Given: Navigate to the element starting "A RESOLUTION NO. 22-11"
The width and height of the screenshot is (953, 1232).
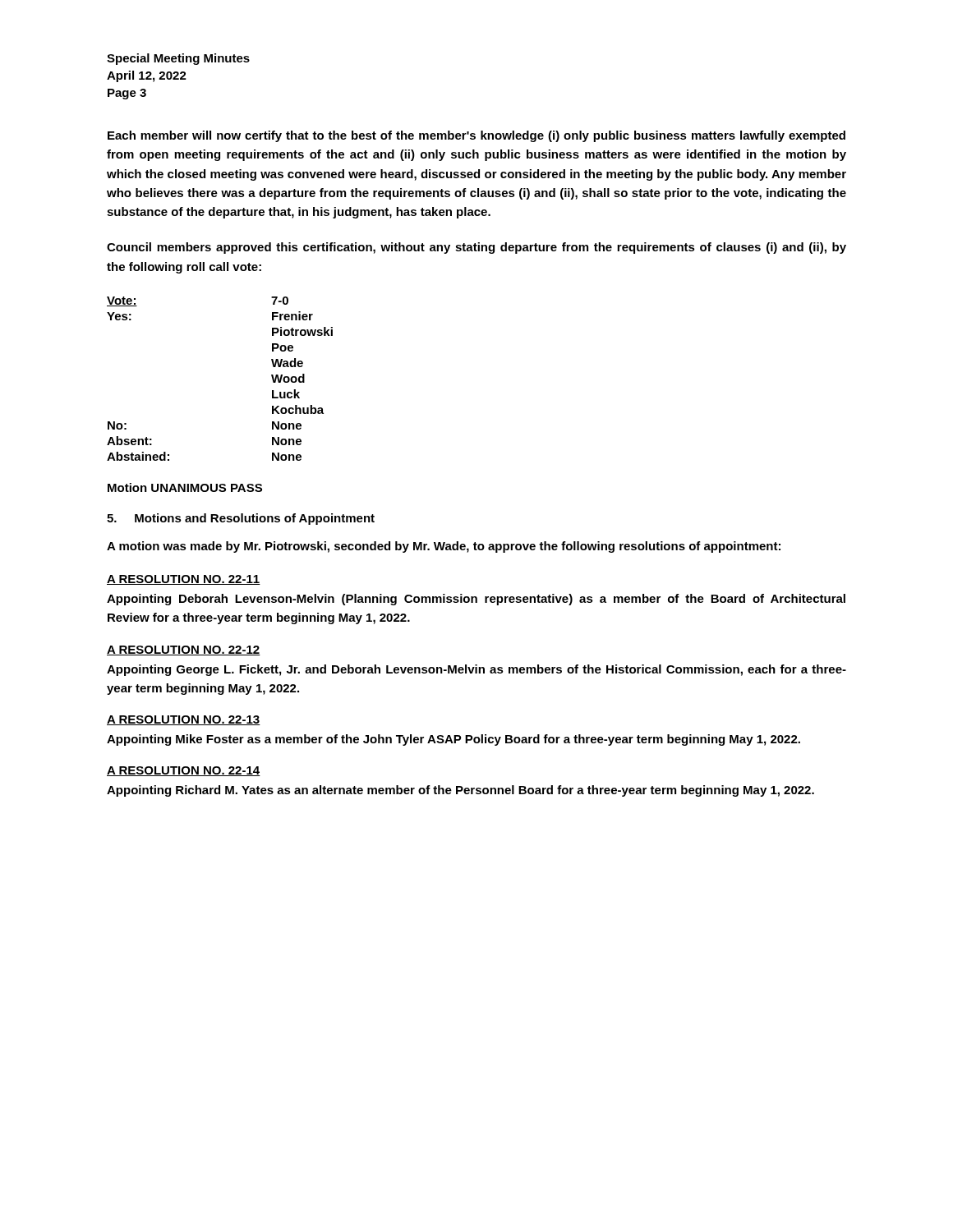Looking at the screenshot, I should coord(183,579).
